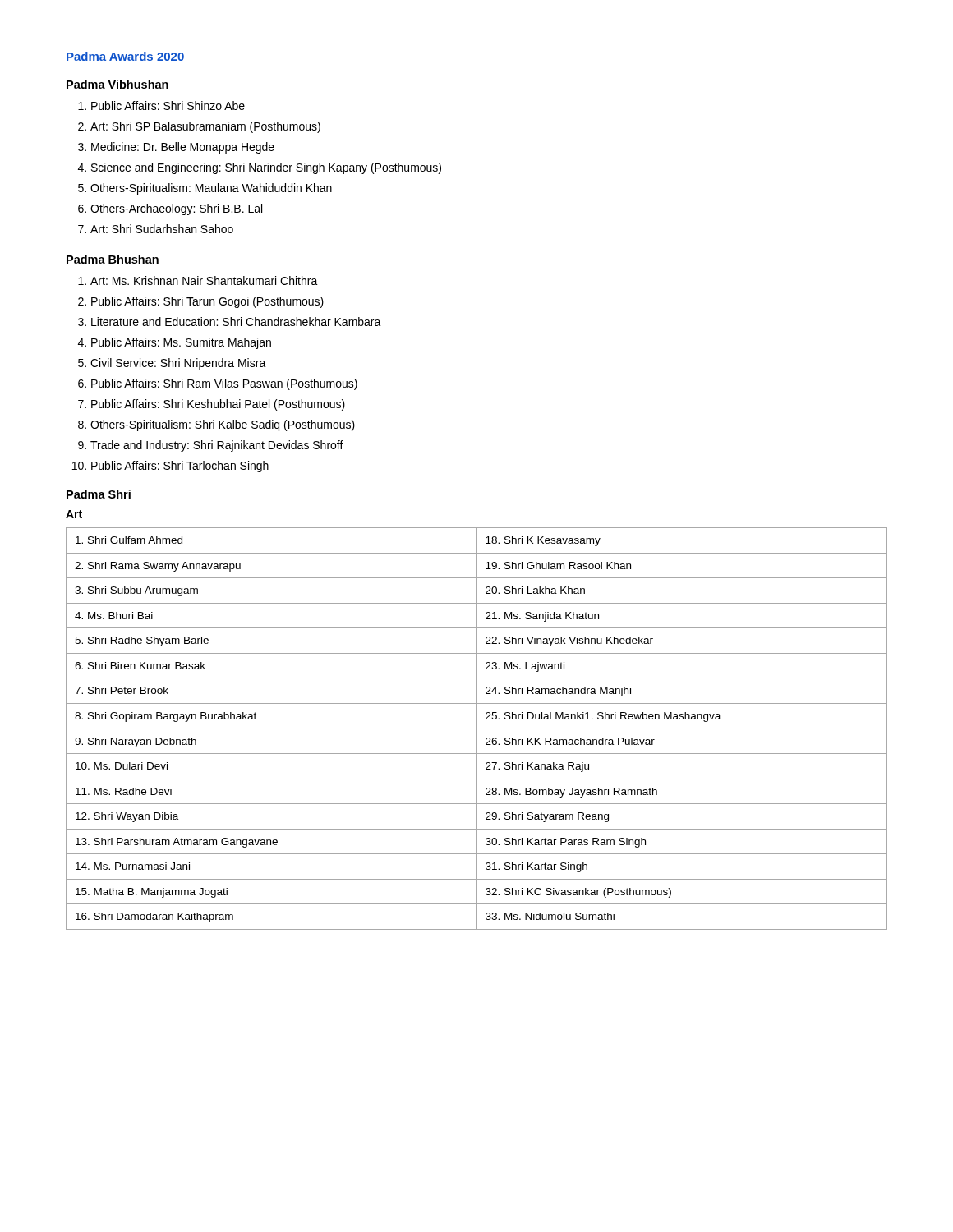
Task: Click on the block starting "Art: Ms. Krishnan Nair Shantakumari"
Action: click(204, 281)
